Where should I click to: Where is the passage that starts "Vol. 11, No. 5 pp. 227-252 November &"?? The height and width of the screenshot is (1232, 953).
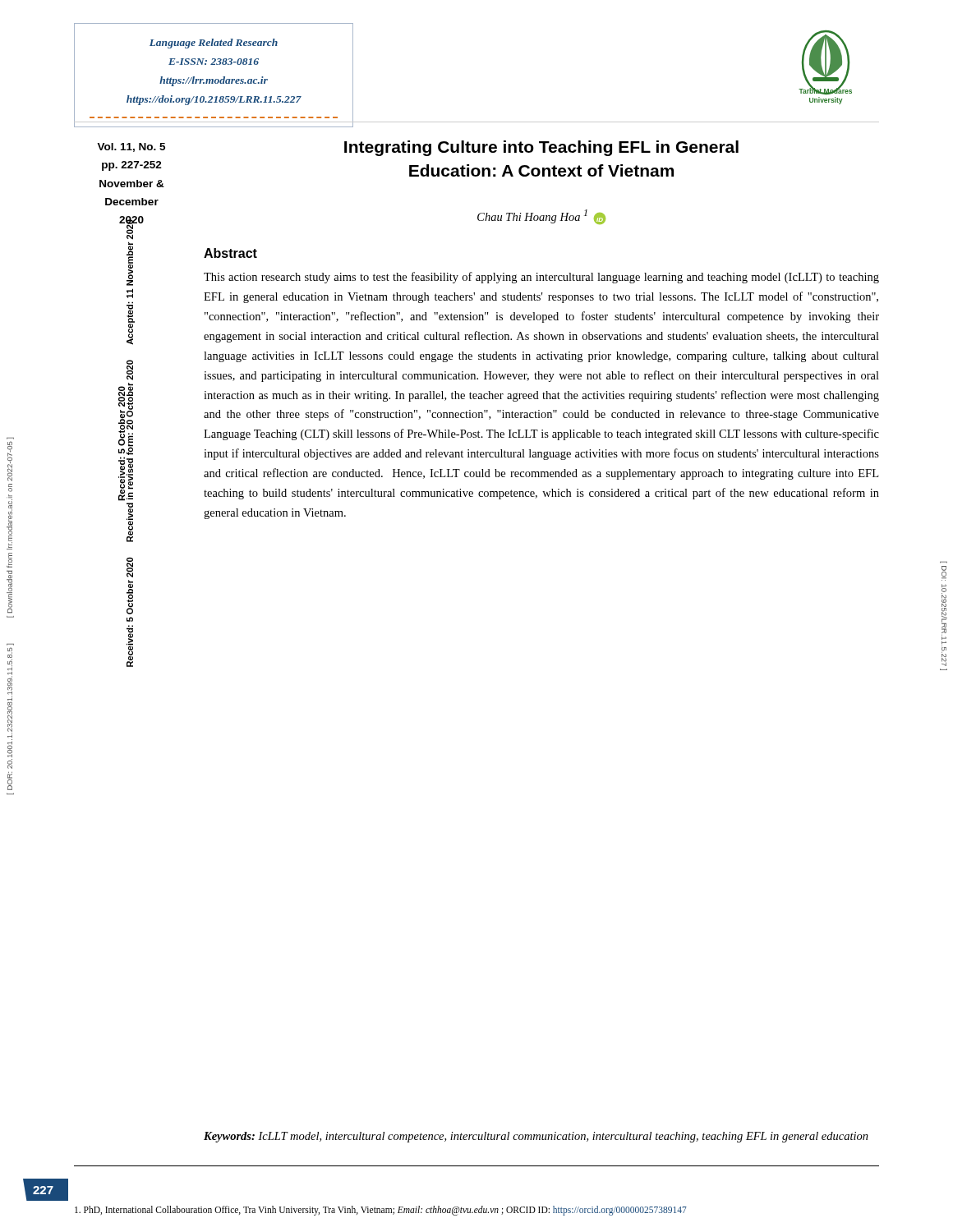point(131,183)
